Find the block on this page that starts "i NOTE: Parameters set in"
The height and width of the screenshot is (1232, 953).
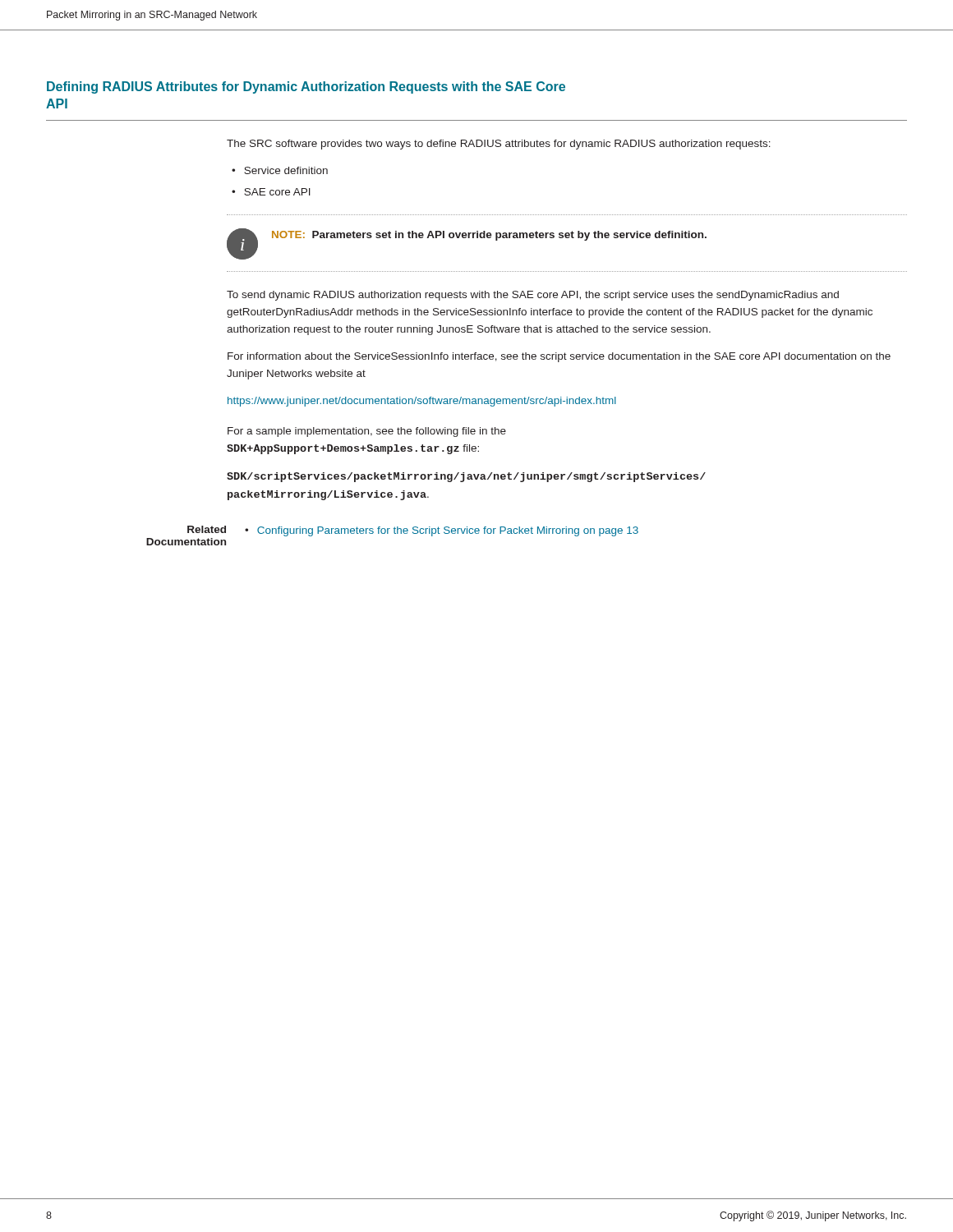tap(467, 243)
